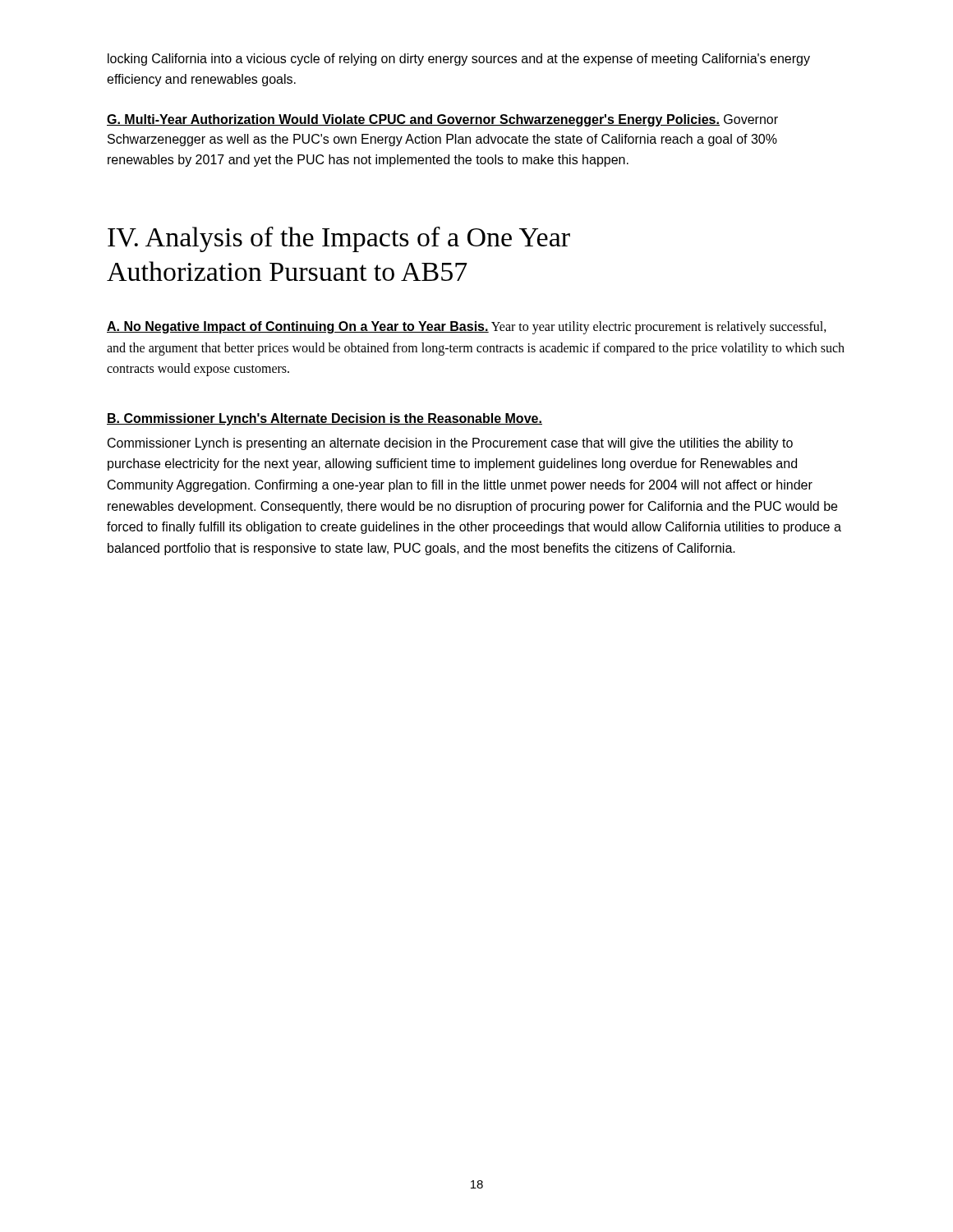
Task: Select the block starting "Commissioner Lynch is presenting an"
Action: pyautogui.click(x=474, y=495)
